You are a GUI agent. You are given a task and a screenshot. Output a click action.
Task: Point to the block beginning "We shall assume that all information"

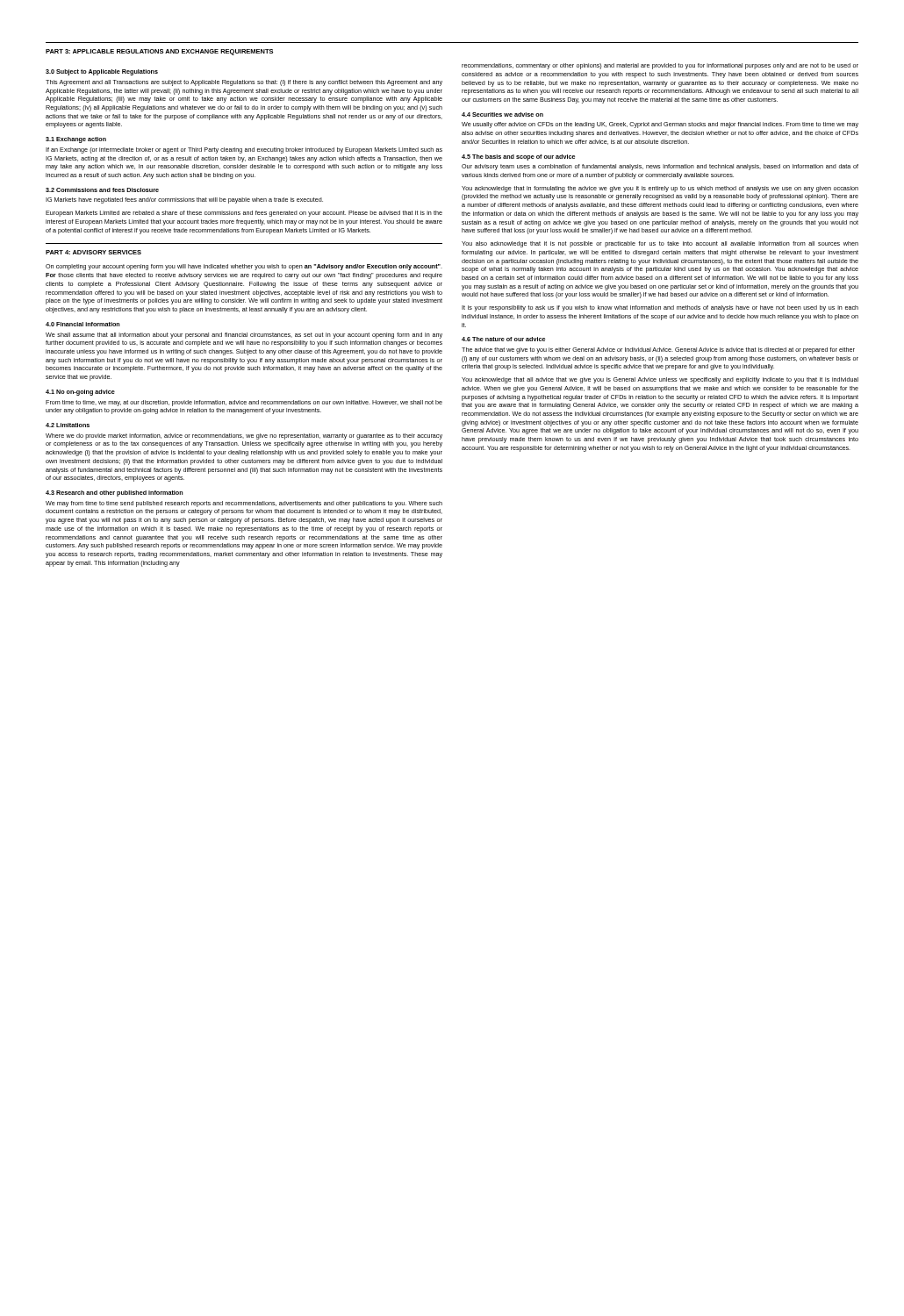tap(244, 356)
